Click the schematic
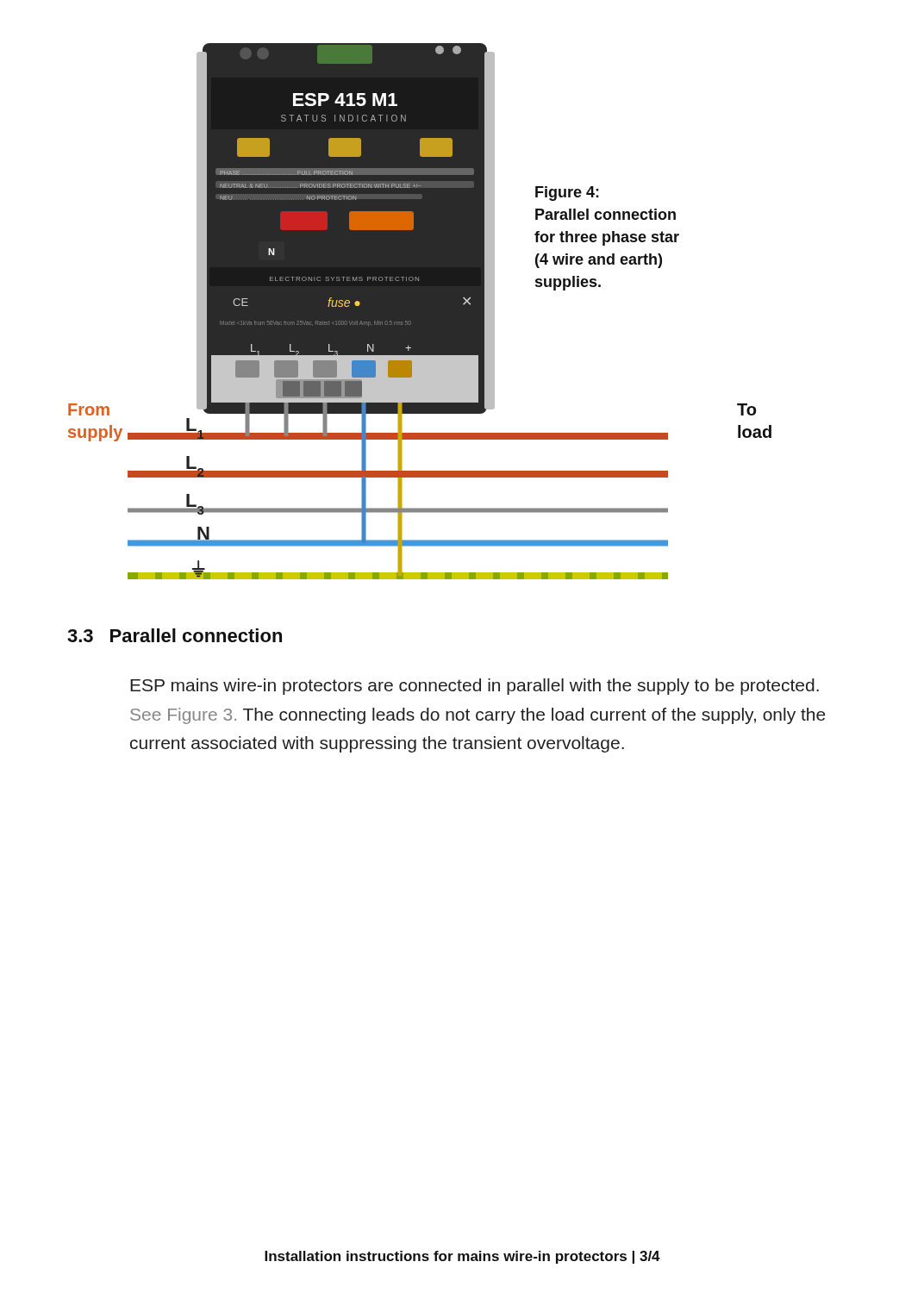924x1293 pixels. tap(440, 310)
